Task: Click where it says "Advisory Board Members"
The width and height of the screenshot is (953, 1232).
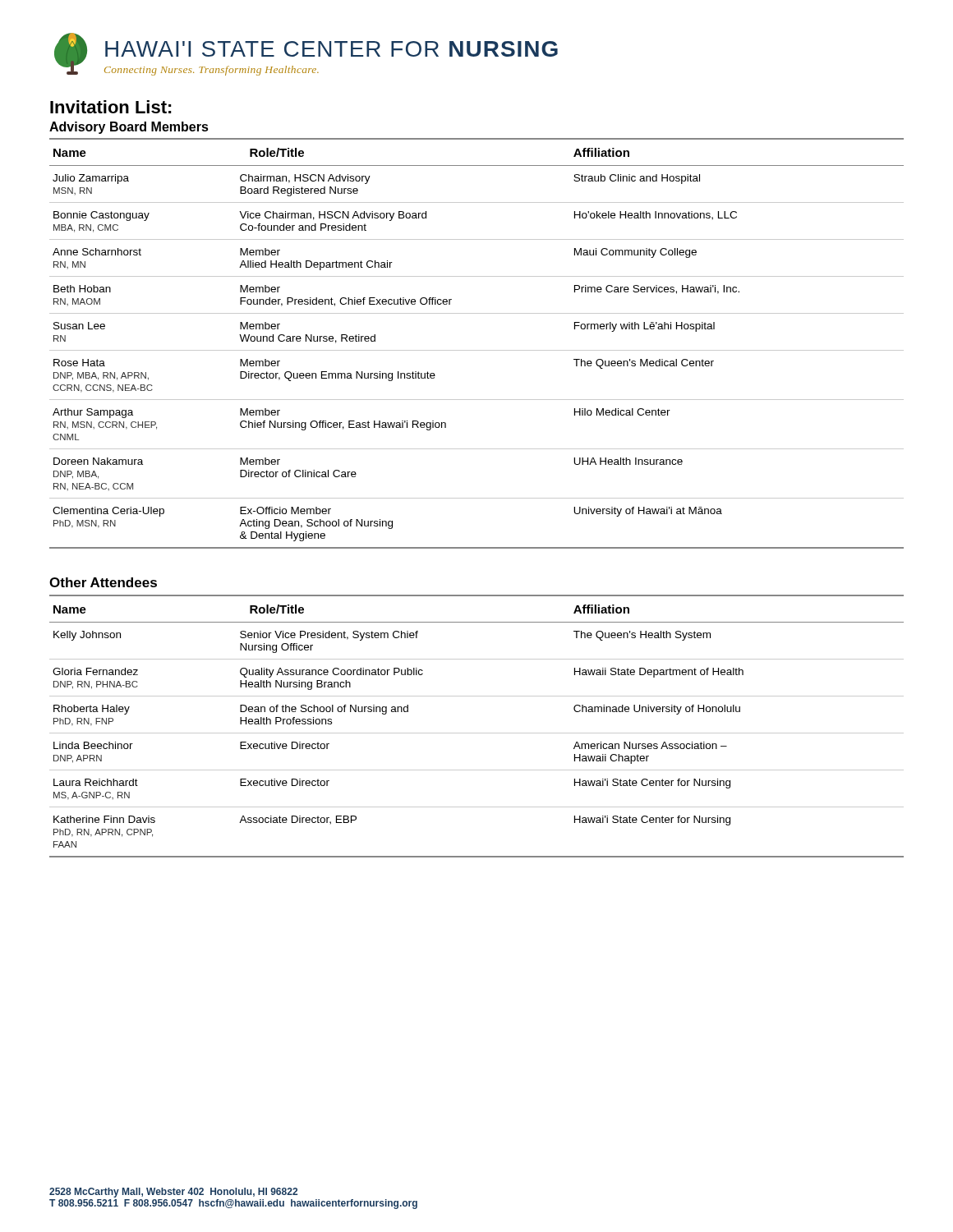Action: pyautogui.click(x=129, y=127)
